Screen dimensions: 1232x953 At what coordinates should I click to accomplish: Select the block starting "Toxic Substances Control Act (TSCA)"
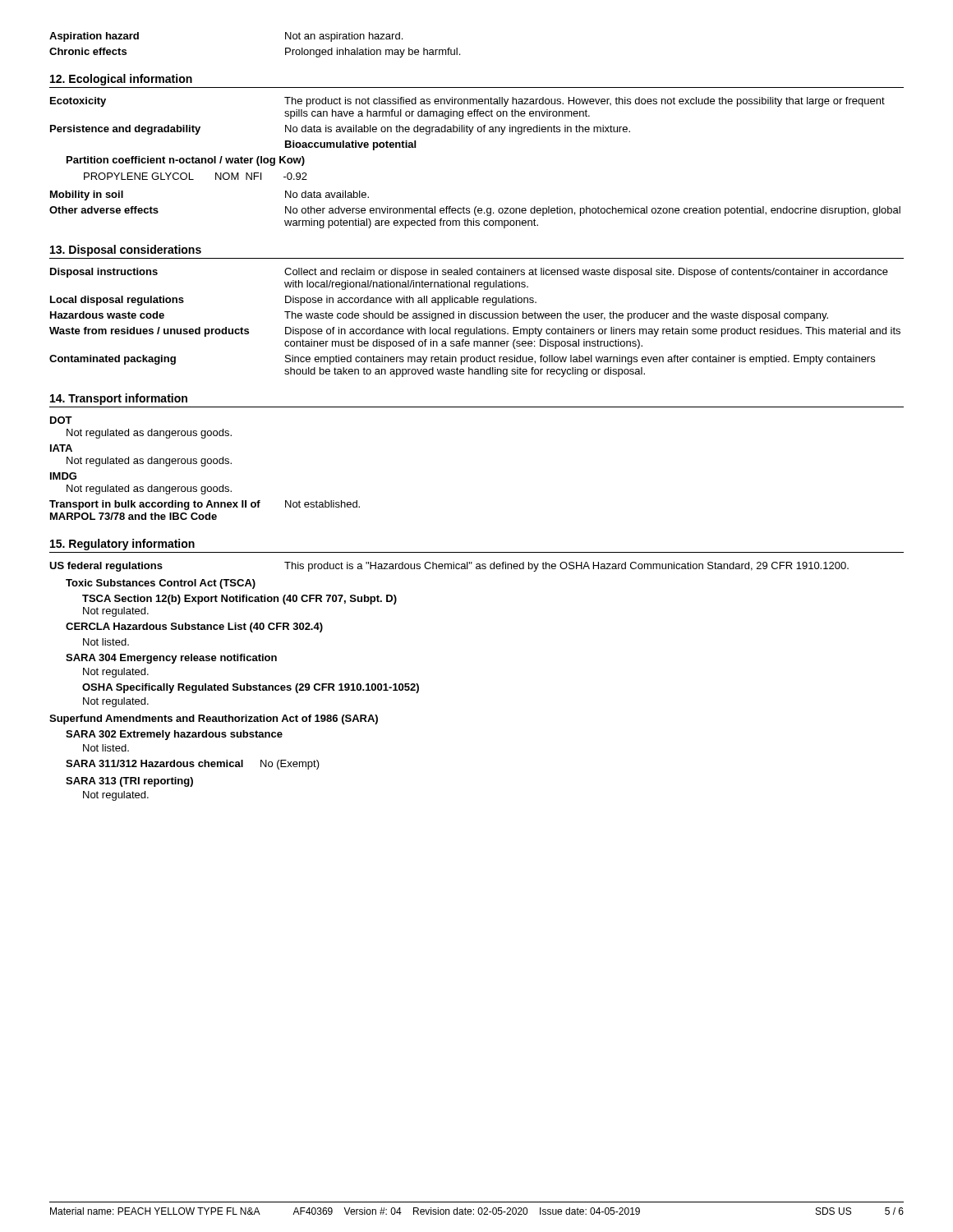(161, 583)
